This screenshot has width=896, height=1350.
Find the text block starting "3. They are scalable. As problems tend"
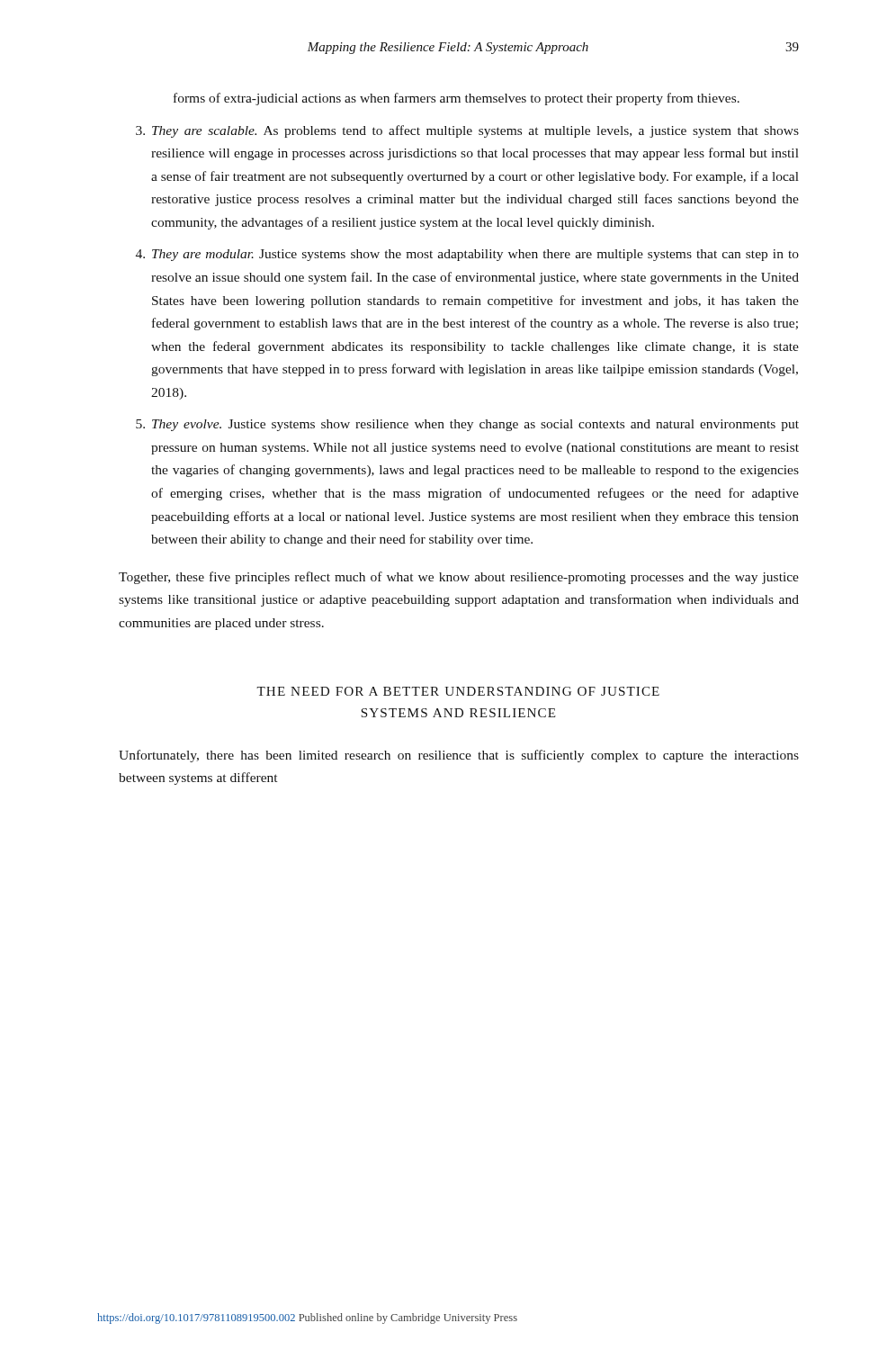click(x=459, y=176)
